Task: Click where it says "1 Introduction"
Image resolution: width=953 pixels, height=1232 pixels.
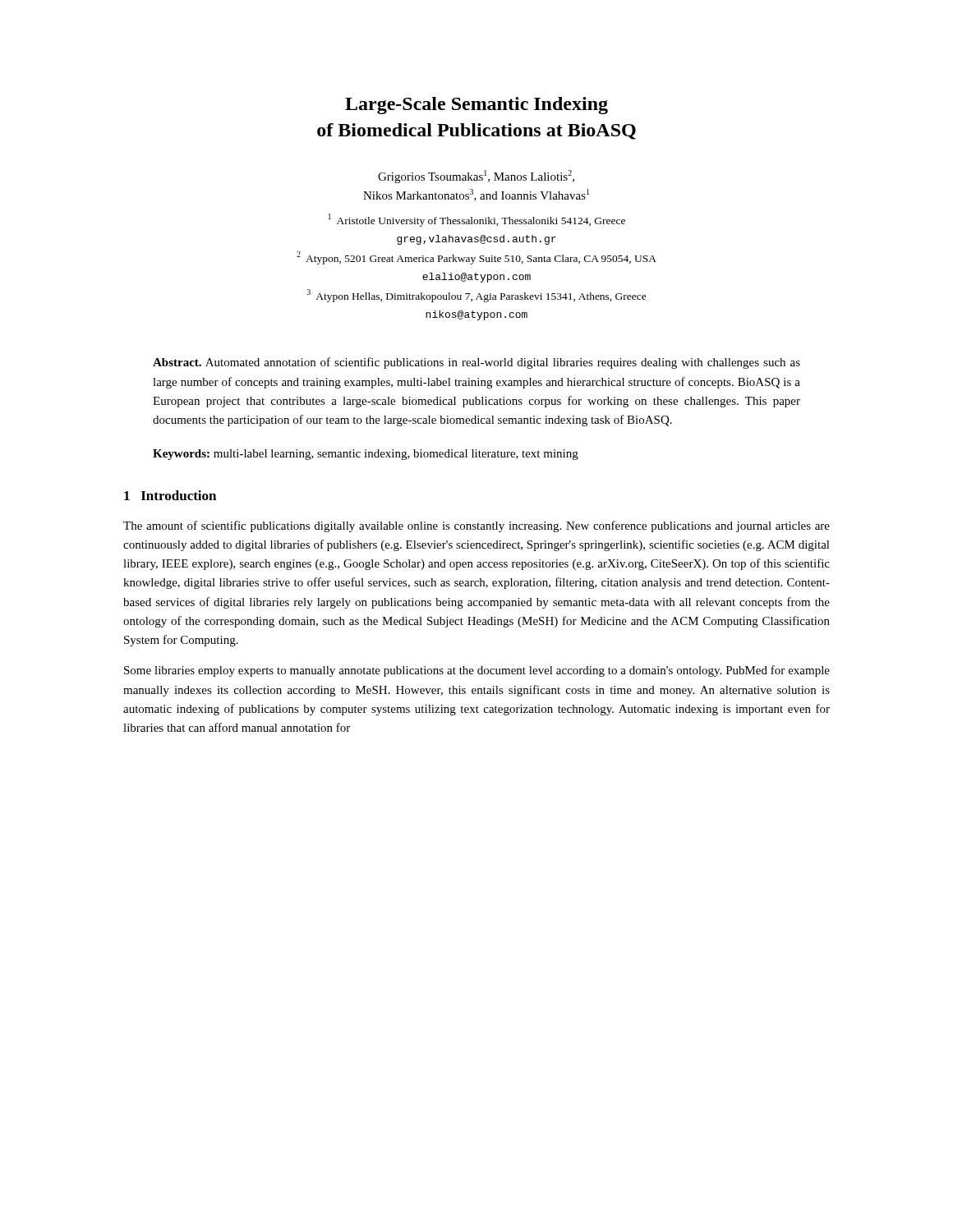Action: pyautogui.click(x=170, y=495)
